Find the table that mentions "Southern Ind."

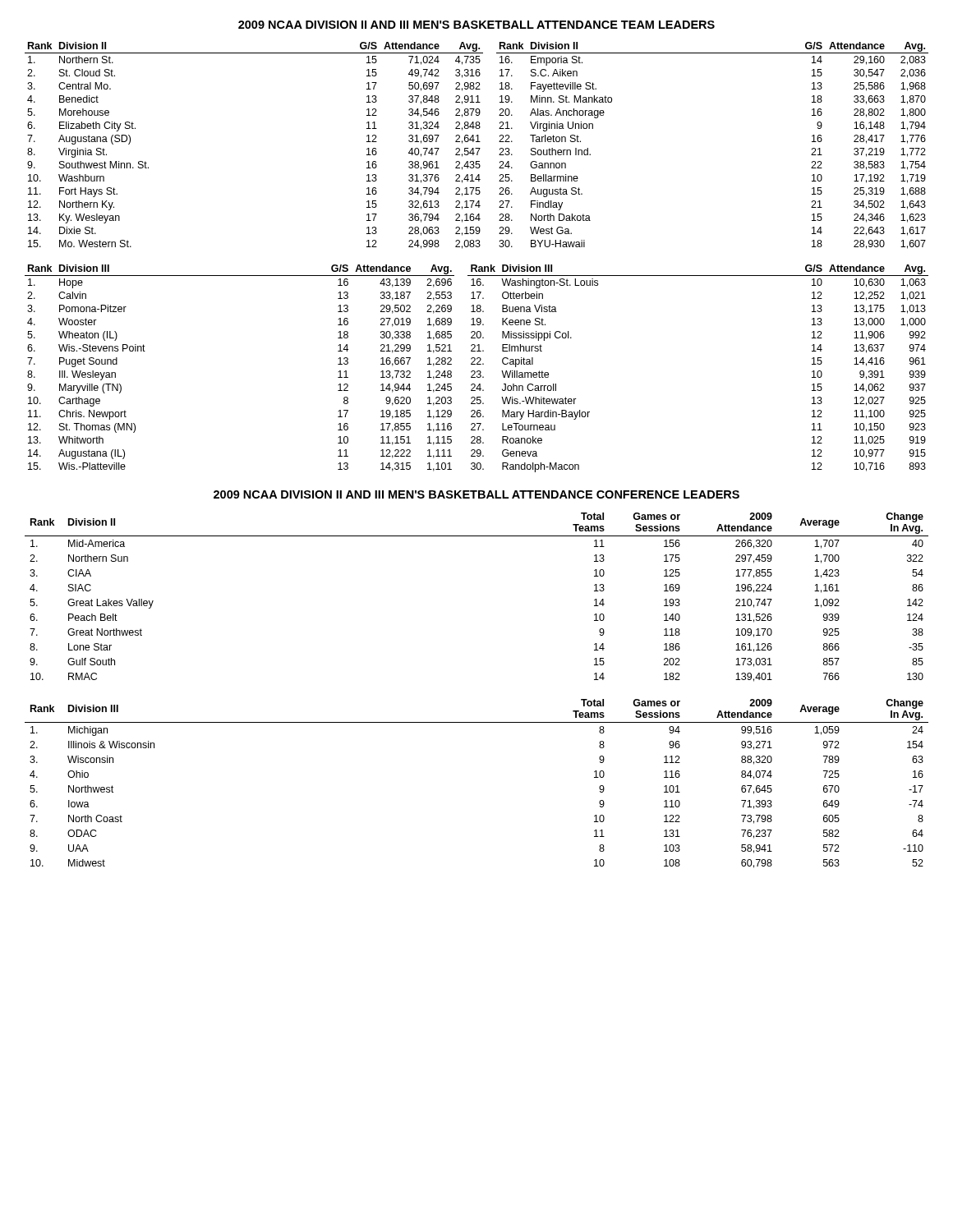coord(476,145)
